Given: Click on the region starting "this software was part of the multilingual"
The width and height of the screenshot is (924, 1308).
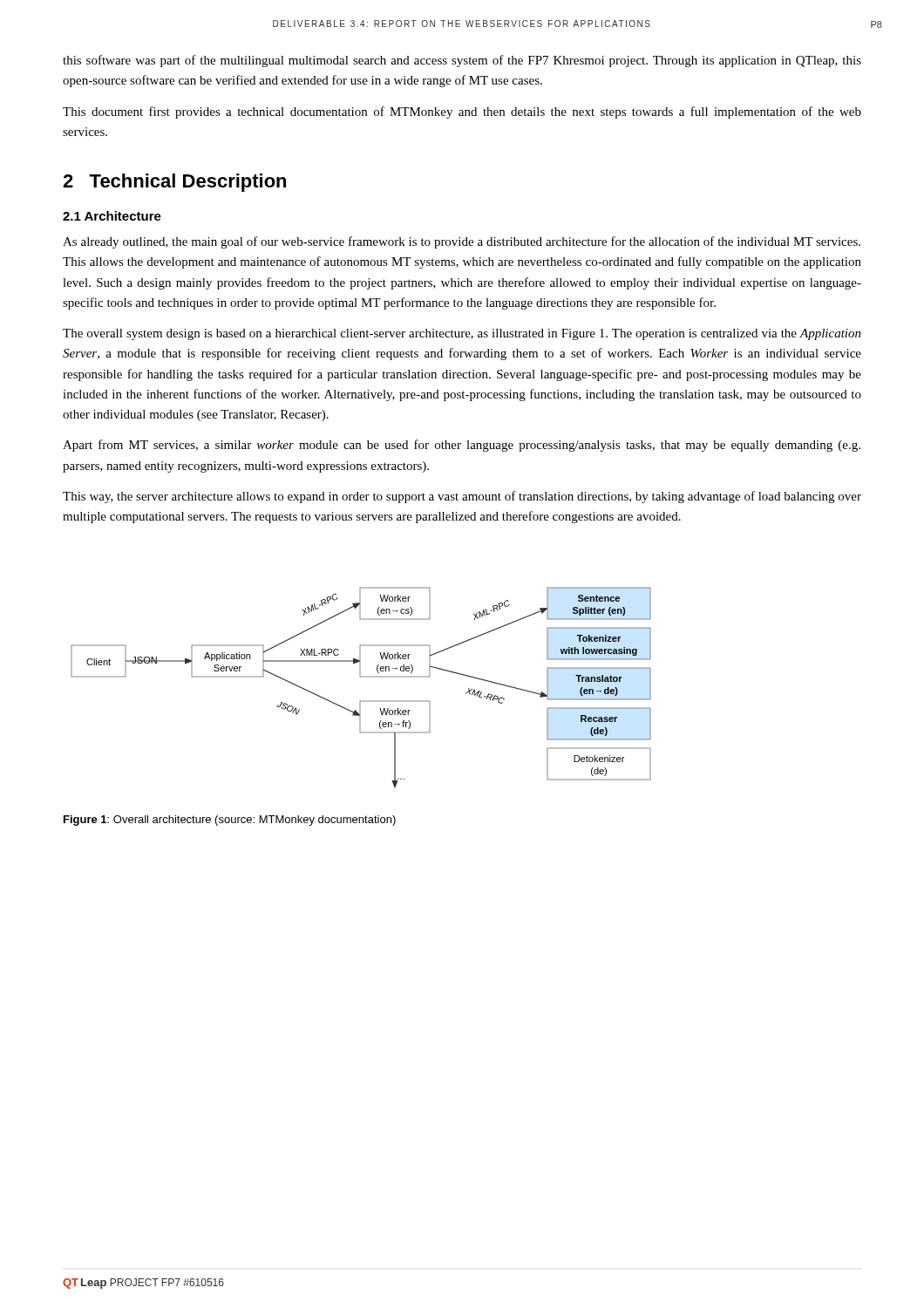Looking at the screenshot, I should click(462, 70).
